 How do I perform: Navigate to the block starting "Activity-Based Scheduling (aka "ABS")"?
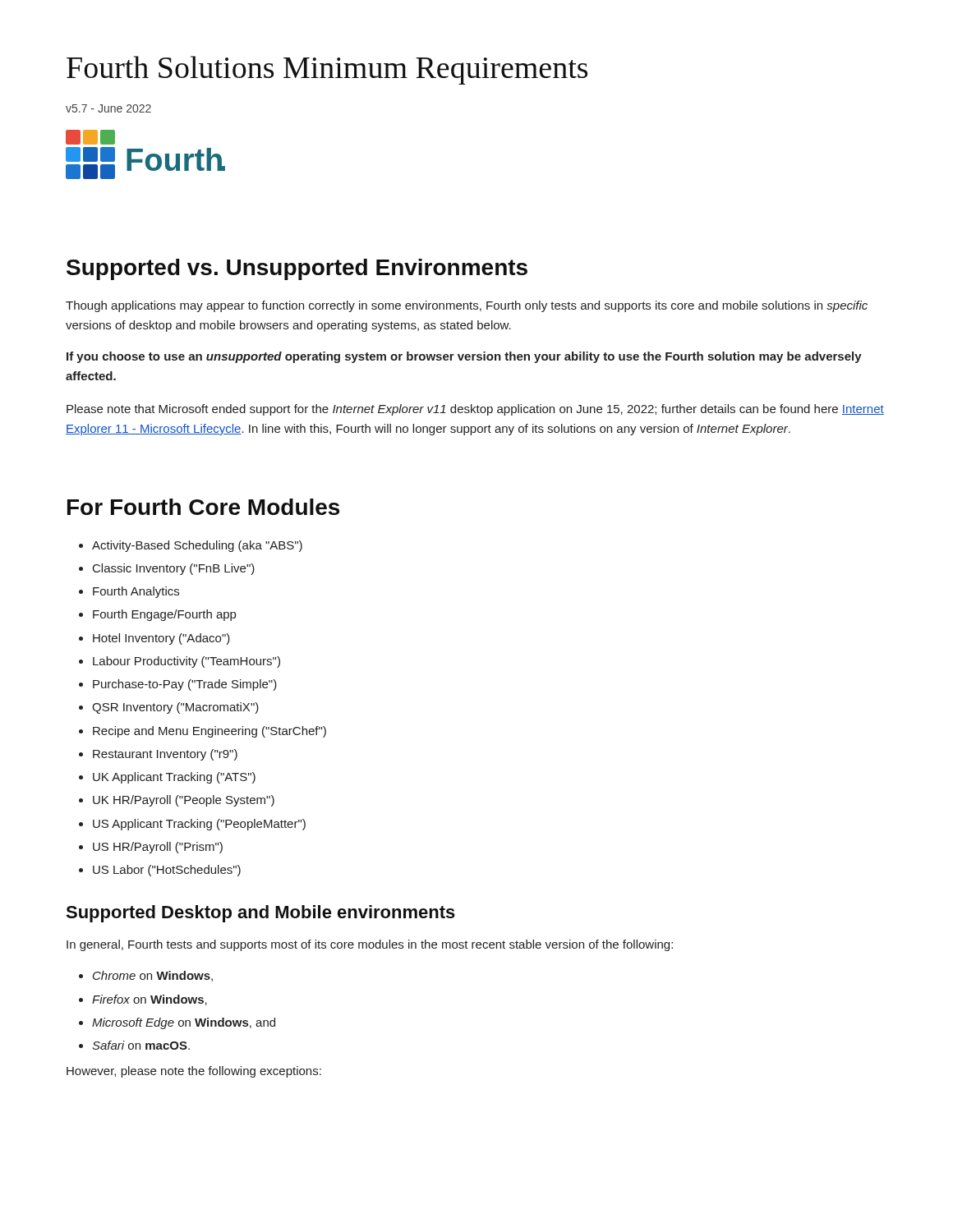tap(197, 546)
